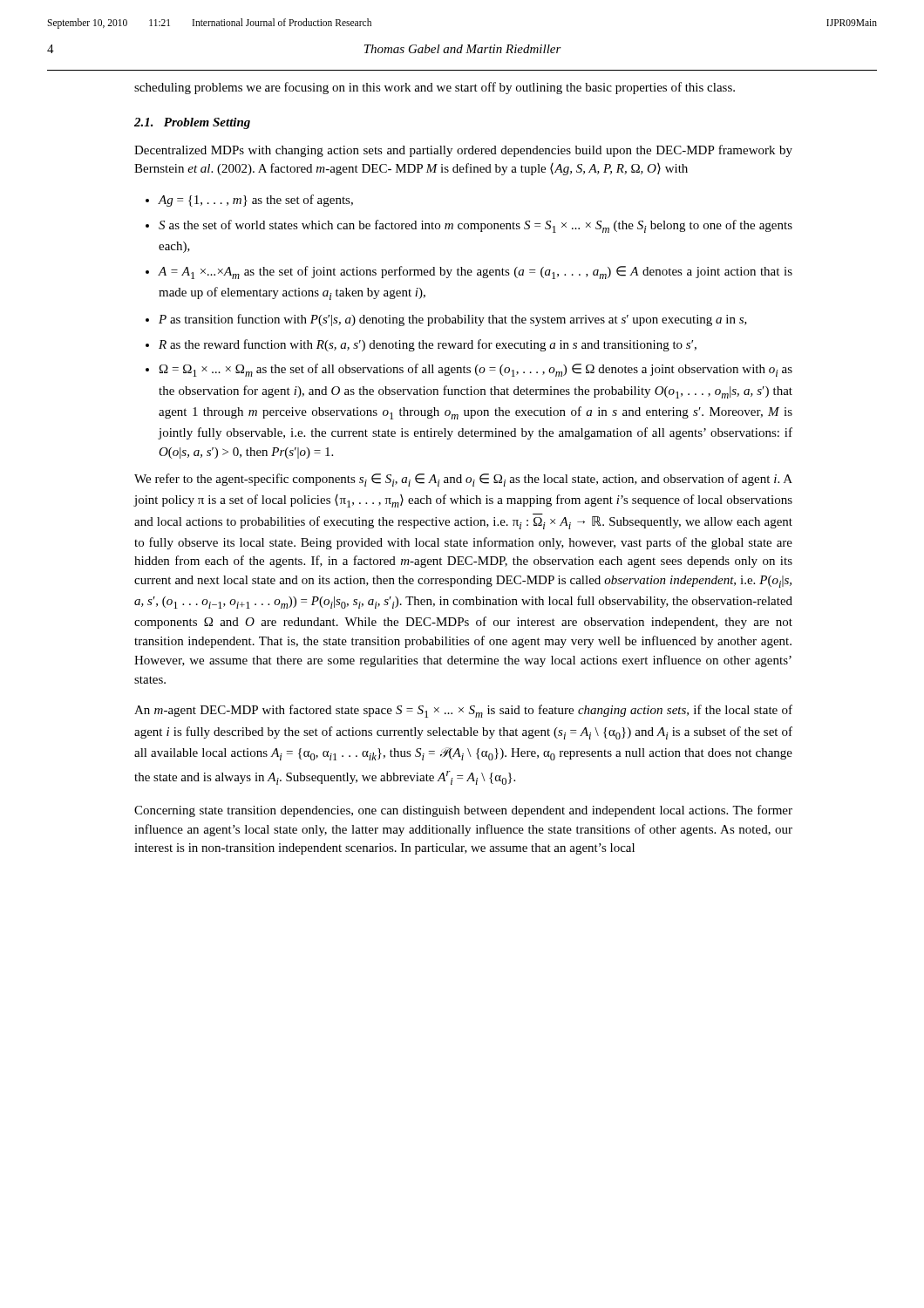Where is the passage that starts "P as transition function with P(s′|s,"?

click(x=453, y=319)
